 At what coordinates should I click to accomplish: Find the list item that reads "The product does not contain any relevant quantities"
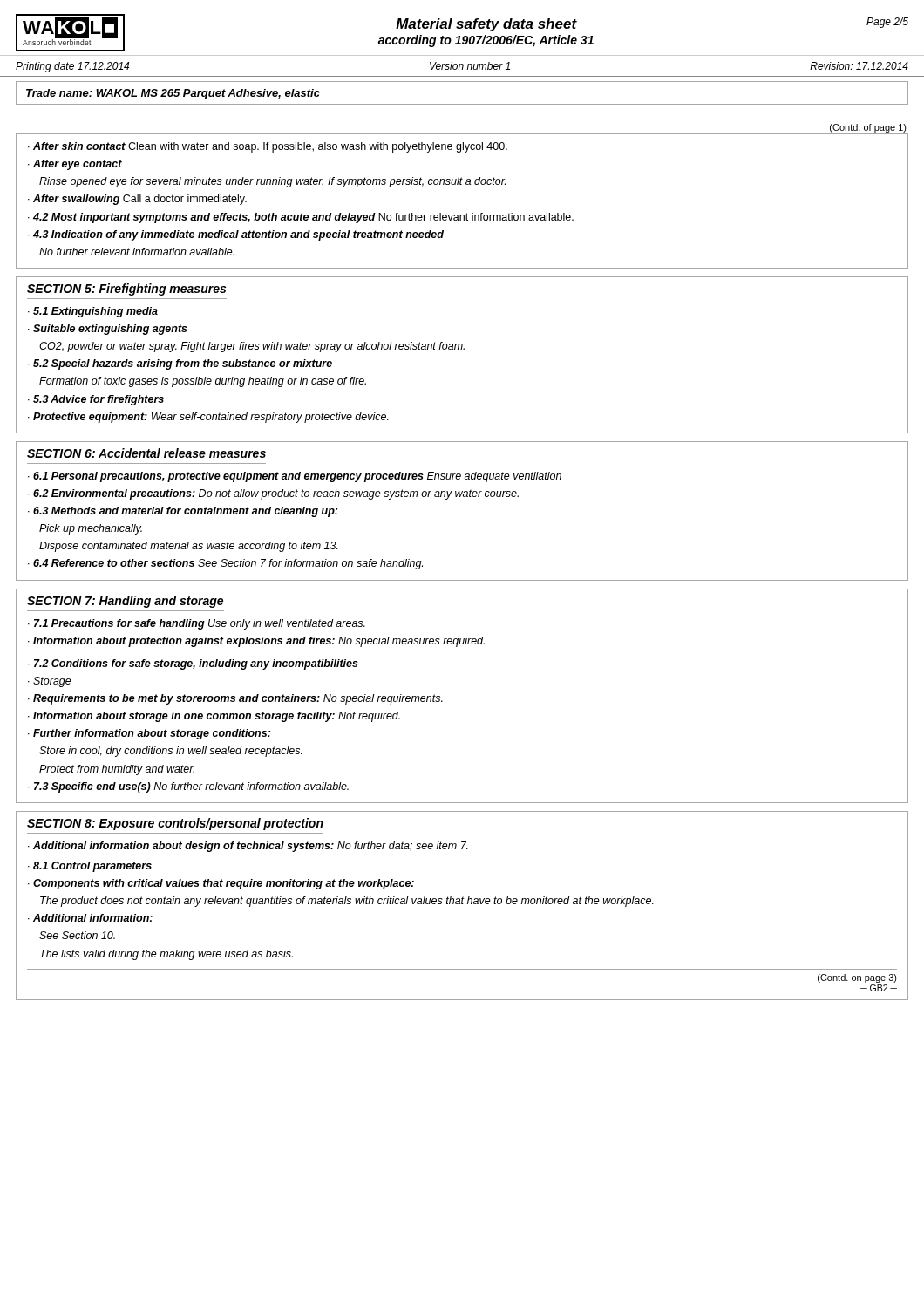[347, 901]
